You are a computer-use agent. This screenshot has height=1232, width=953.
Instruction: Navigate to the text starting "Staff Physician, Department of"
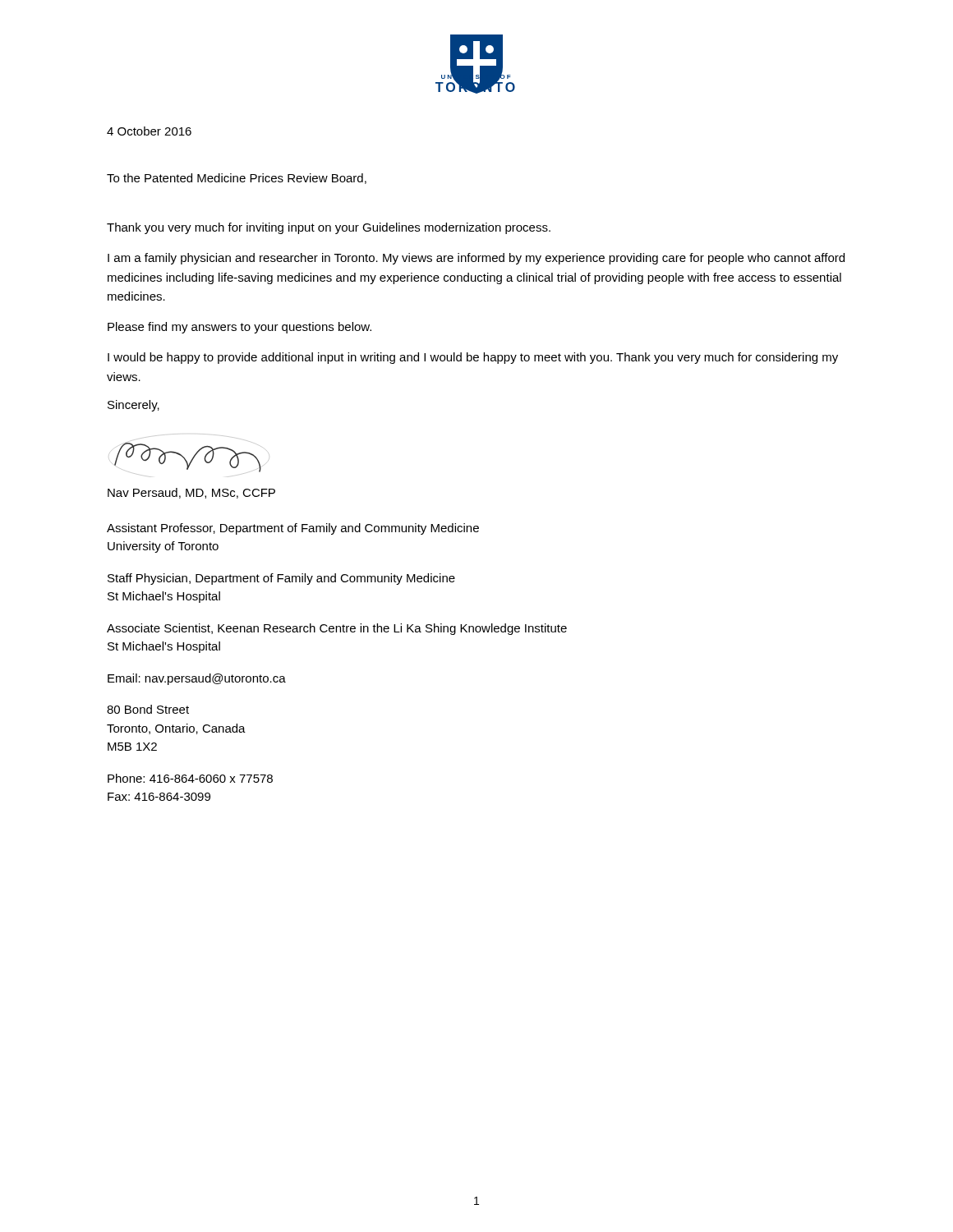pyautogui.click(x=281, y=587)
